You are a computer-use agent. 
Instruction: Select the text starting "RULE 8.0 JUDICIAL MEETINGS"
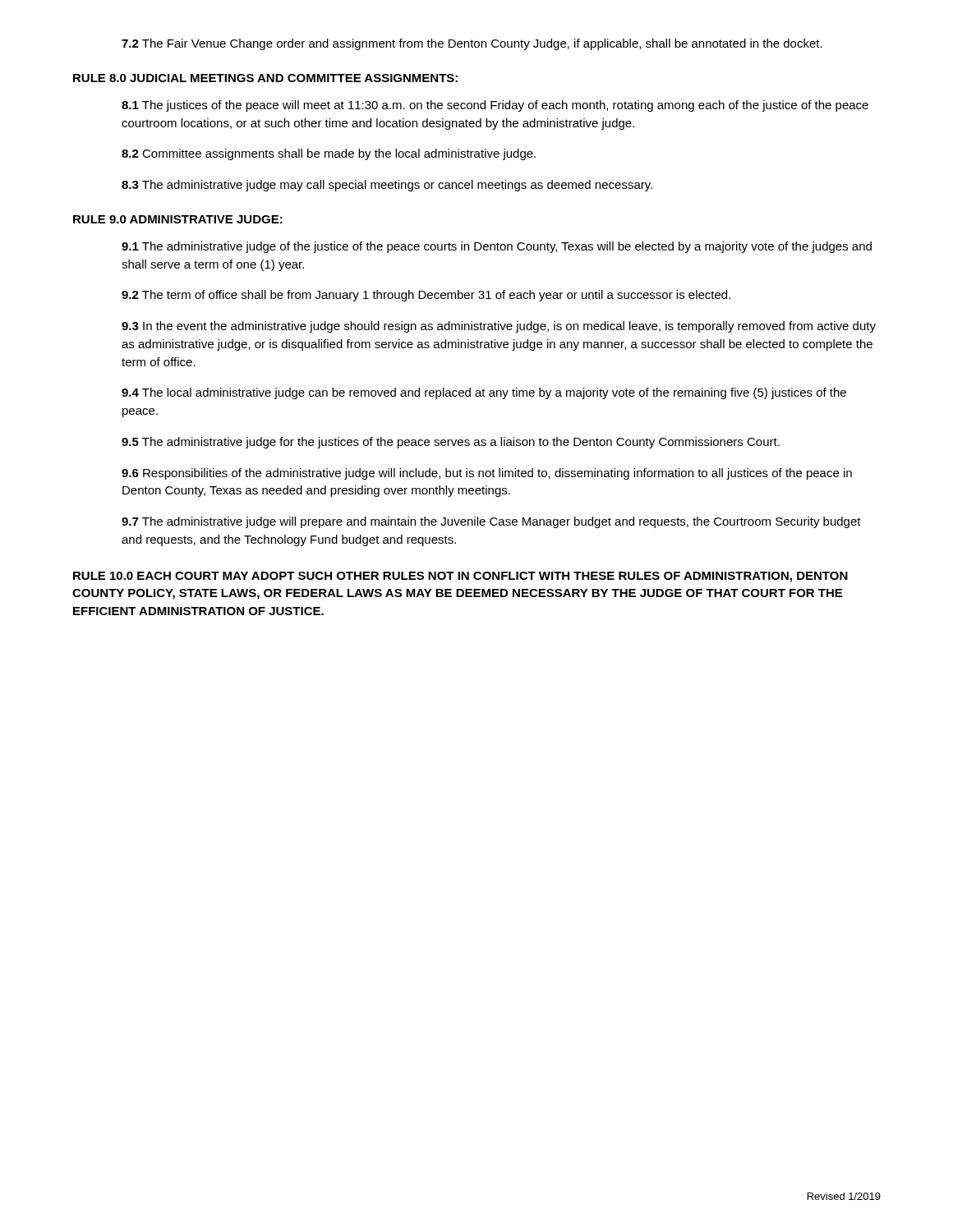(266, 77)
